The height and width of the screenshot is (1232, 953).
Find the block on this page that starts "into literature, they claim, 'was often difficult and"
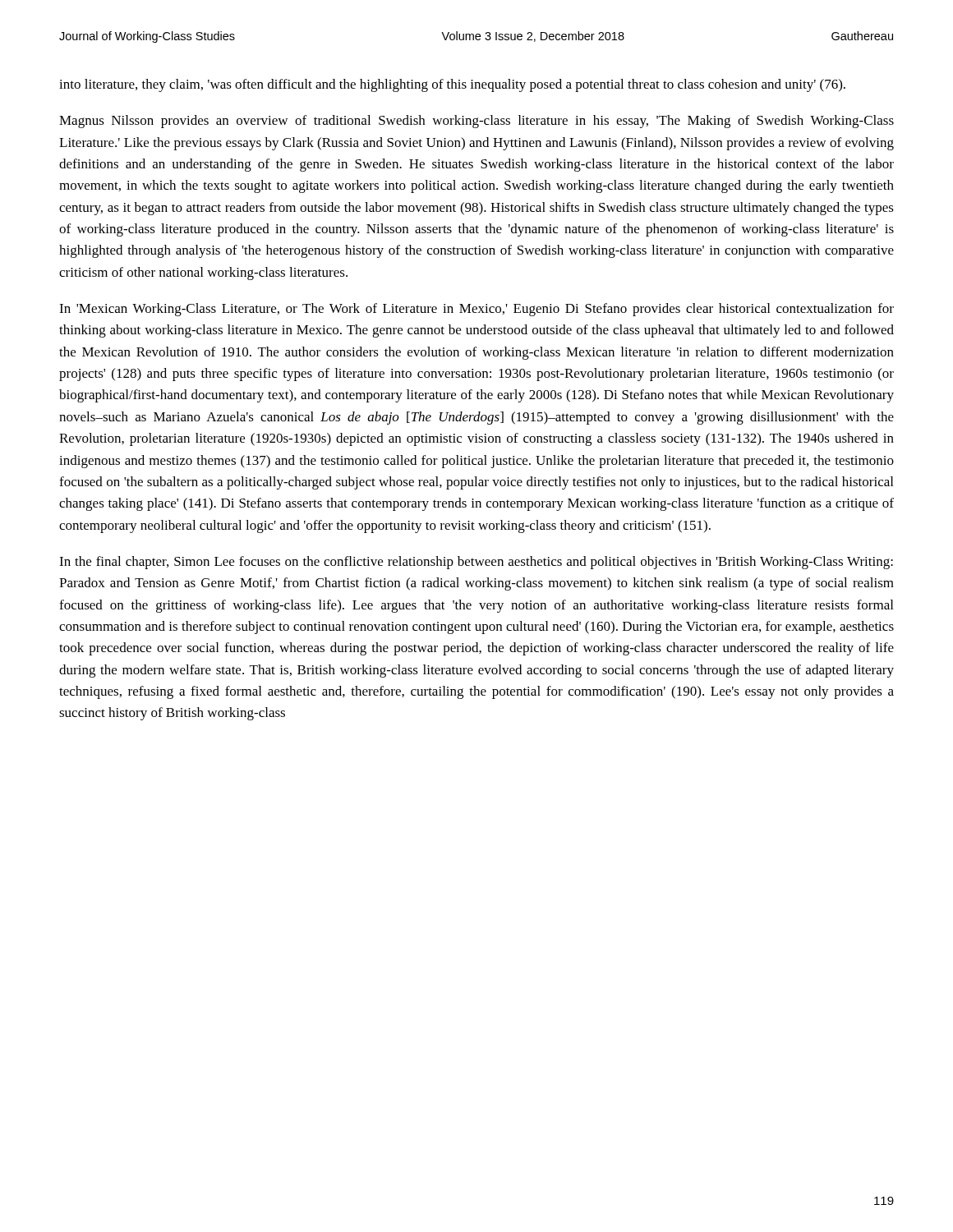coord(453,84)
